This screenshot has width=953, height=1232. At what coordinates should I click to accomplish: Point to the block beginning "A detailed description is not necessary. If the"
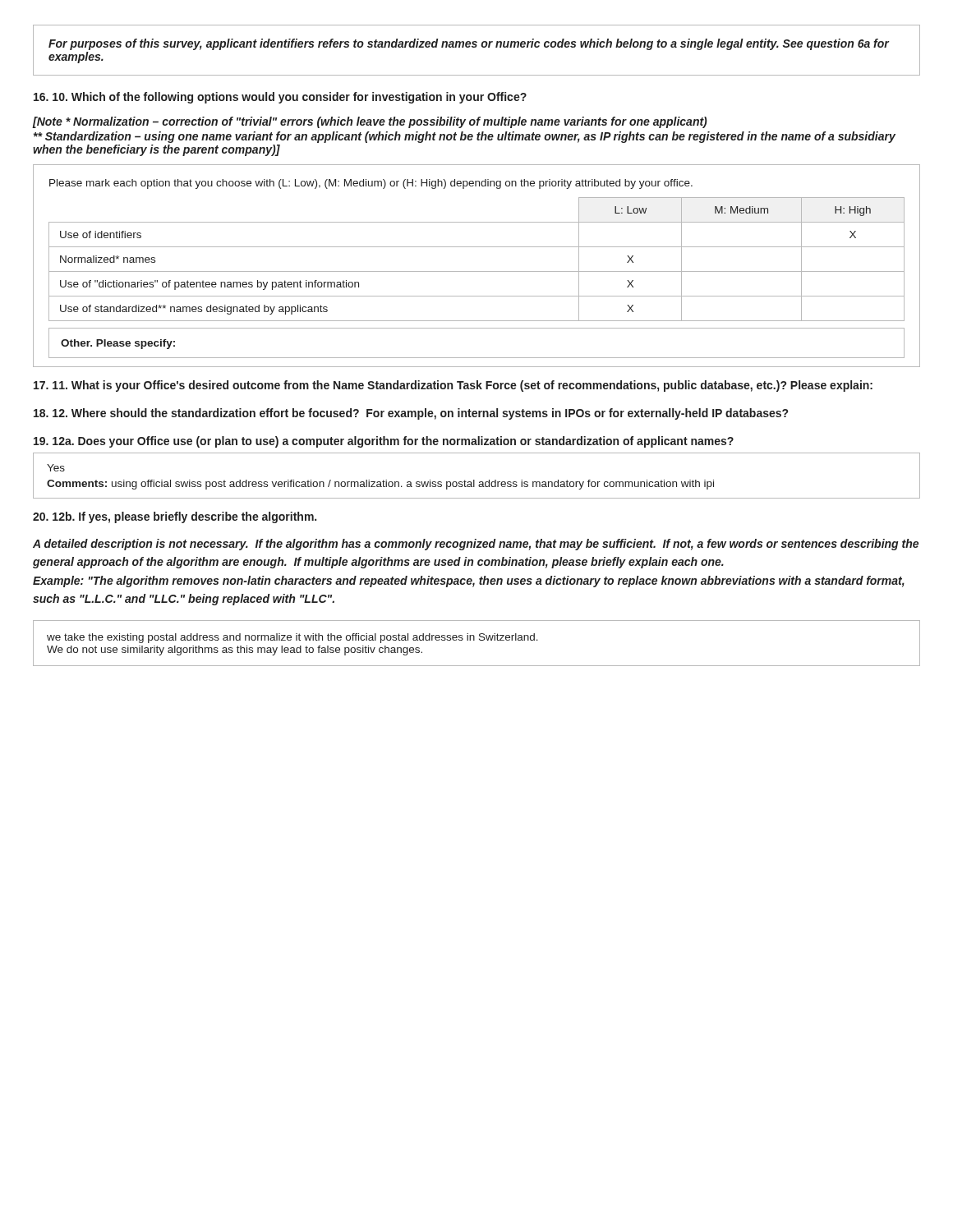coord(476,571)
